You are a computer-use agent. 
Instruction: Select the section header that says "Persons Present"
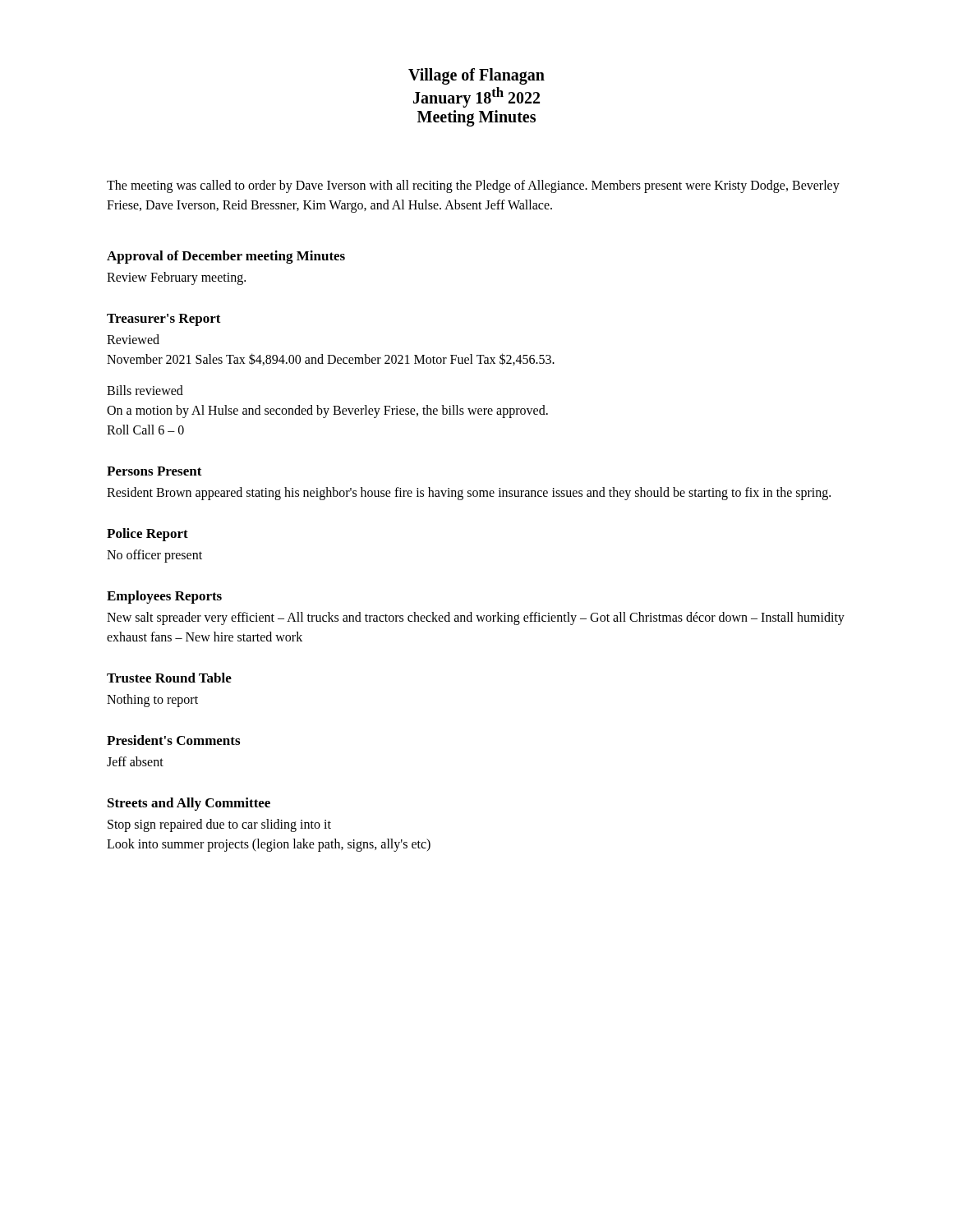(154, 471)
